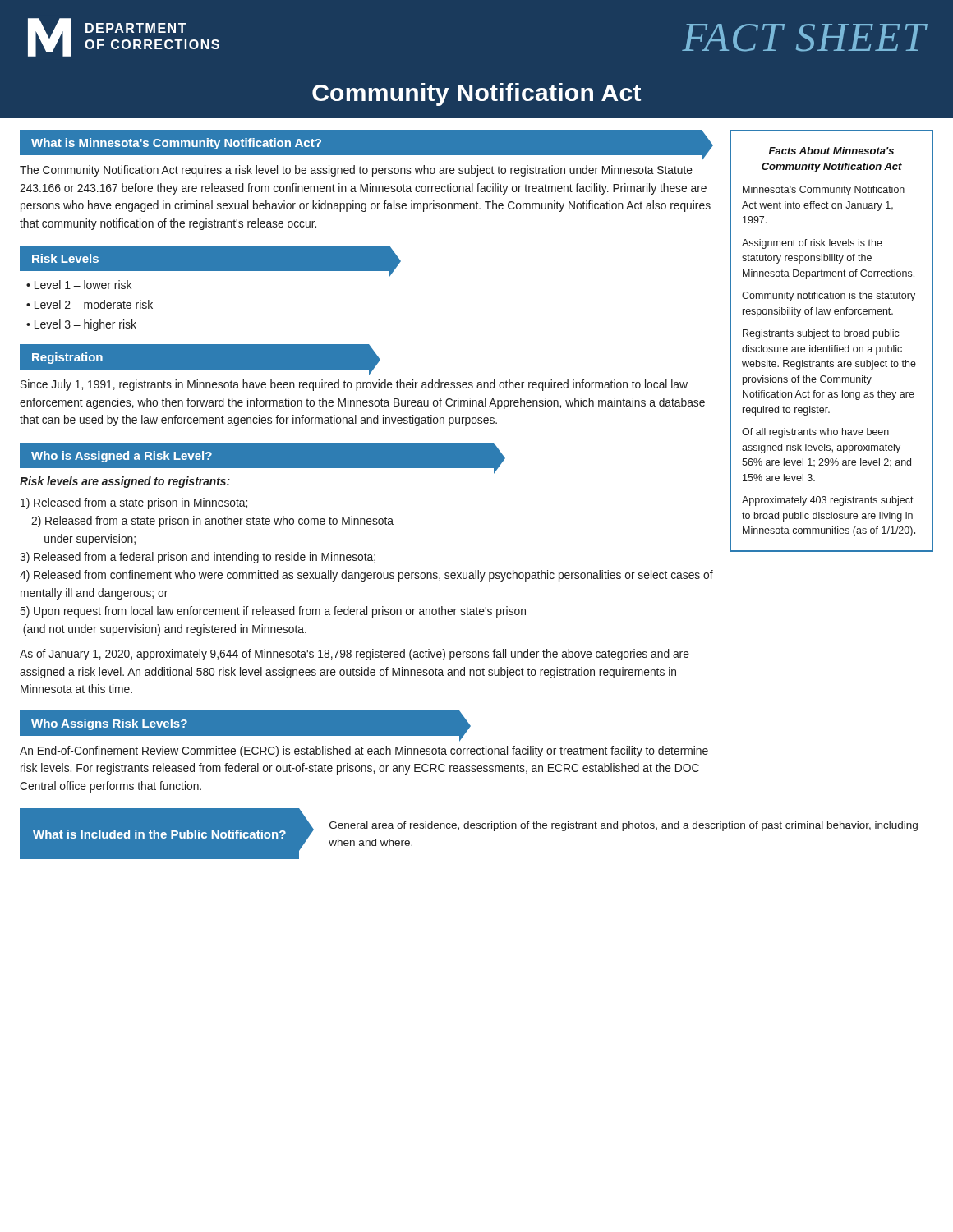
Task: Click on the text starting "5) Upon request from local"
Action: point(273,620)
